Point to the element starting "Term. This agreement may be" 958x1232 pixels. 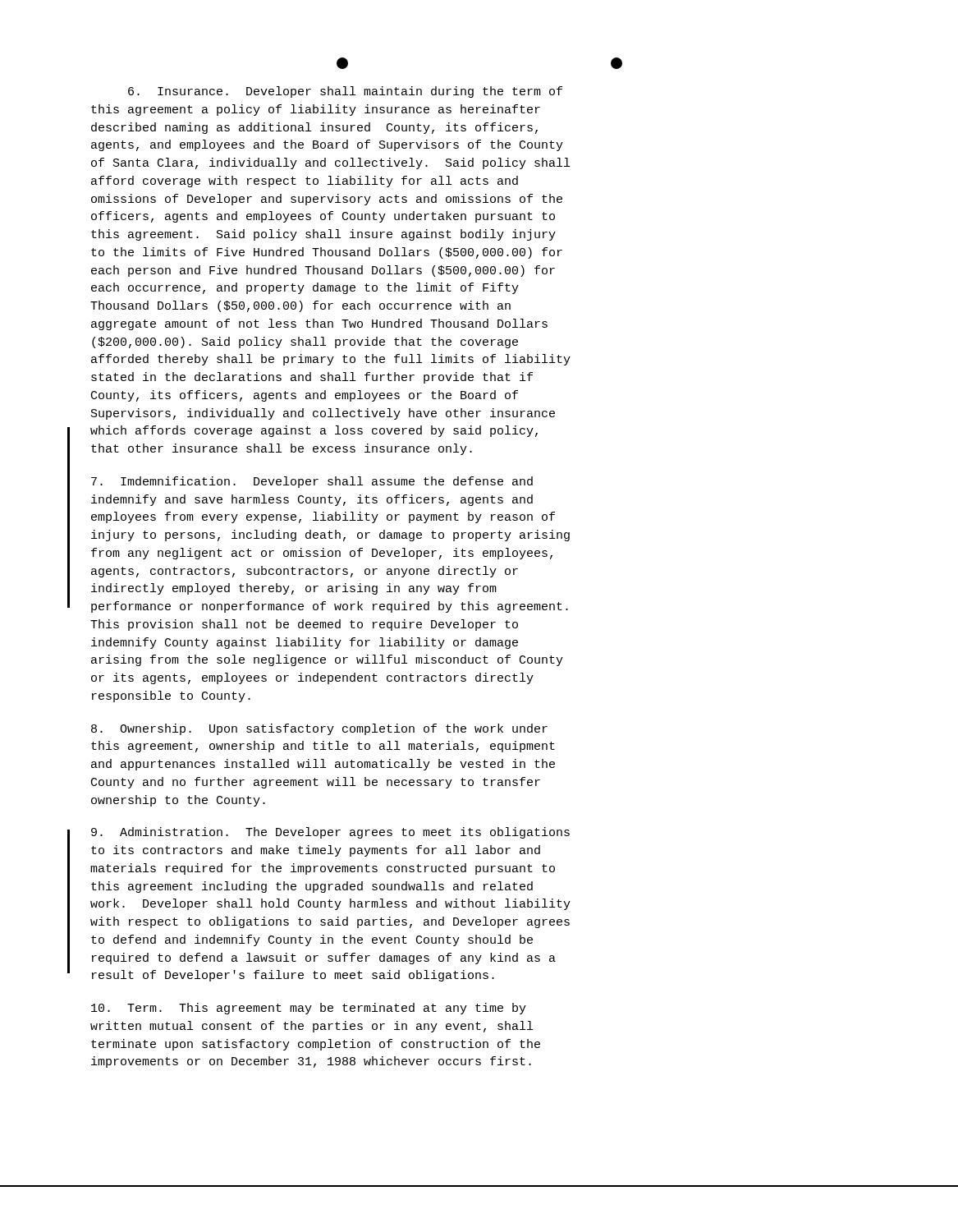(316, 1036)
